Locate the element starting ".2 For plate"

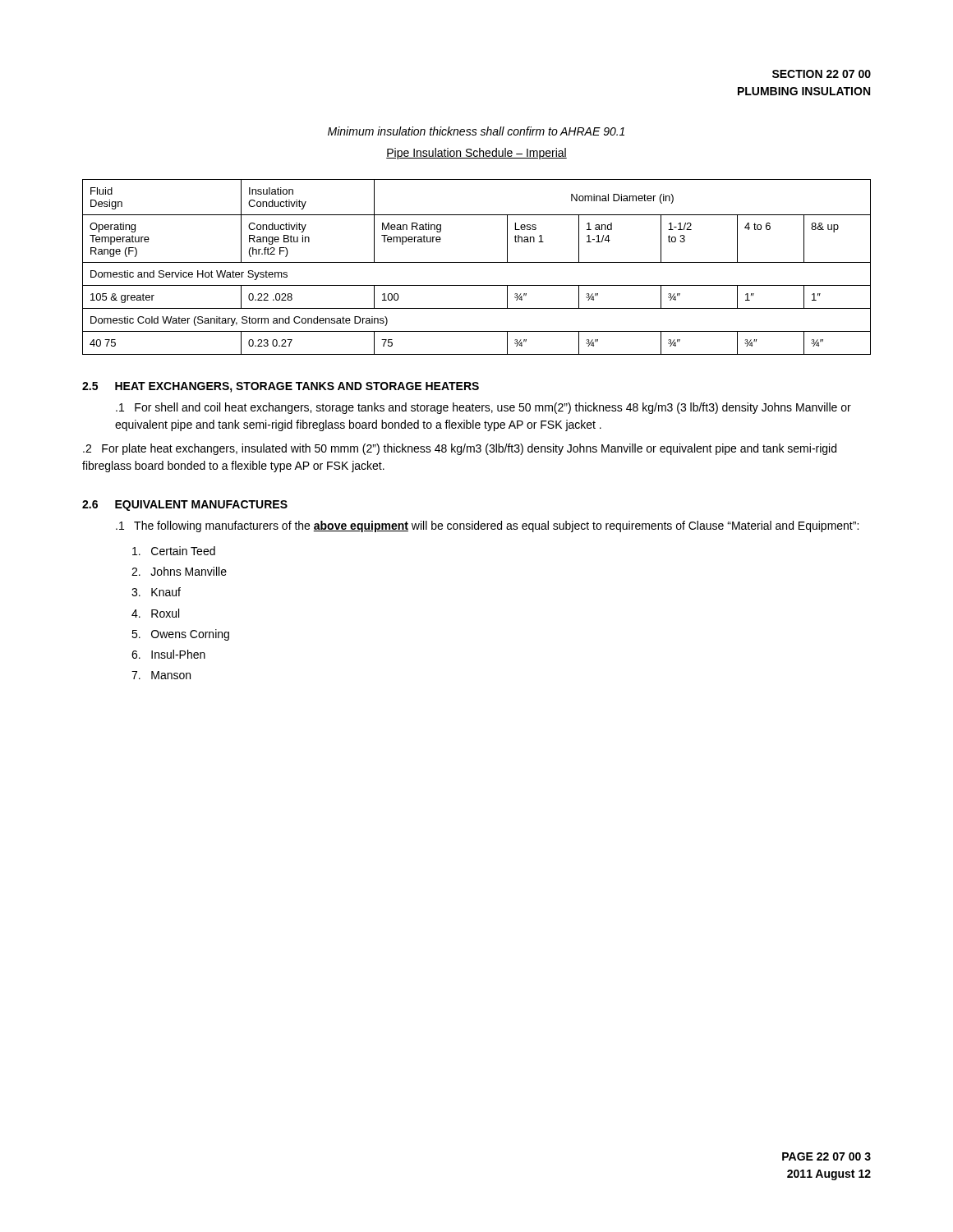(x=460, y=457)
